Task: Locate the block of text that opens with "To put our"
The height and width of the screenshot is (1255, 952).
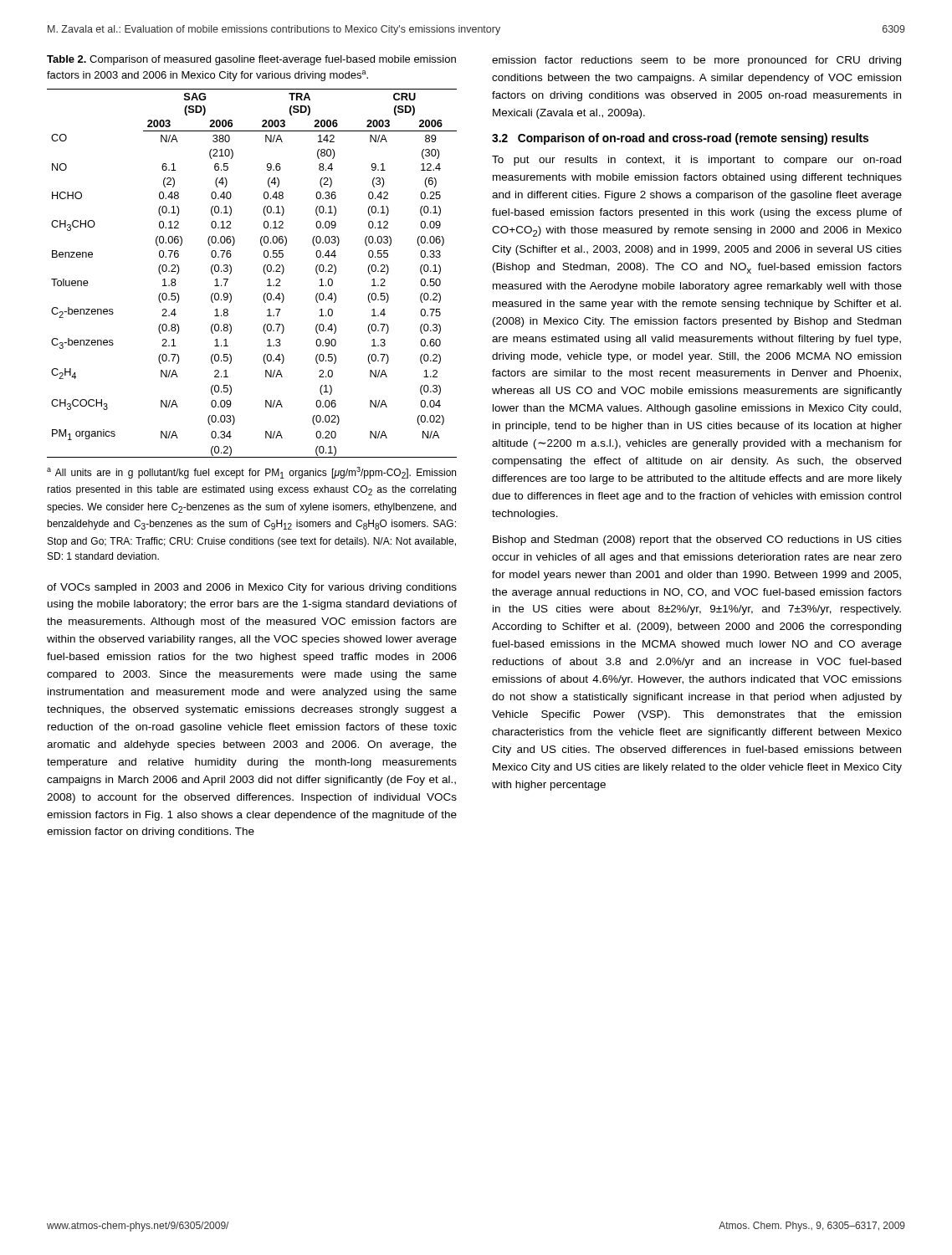Action: click(x=697, y=336)
